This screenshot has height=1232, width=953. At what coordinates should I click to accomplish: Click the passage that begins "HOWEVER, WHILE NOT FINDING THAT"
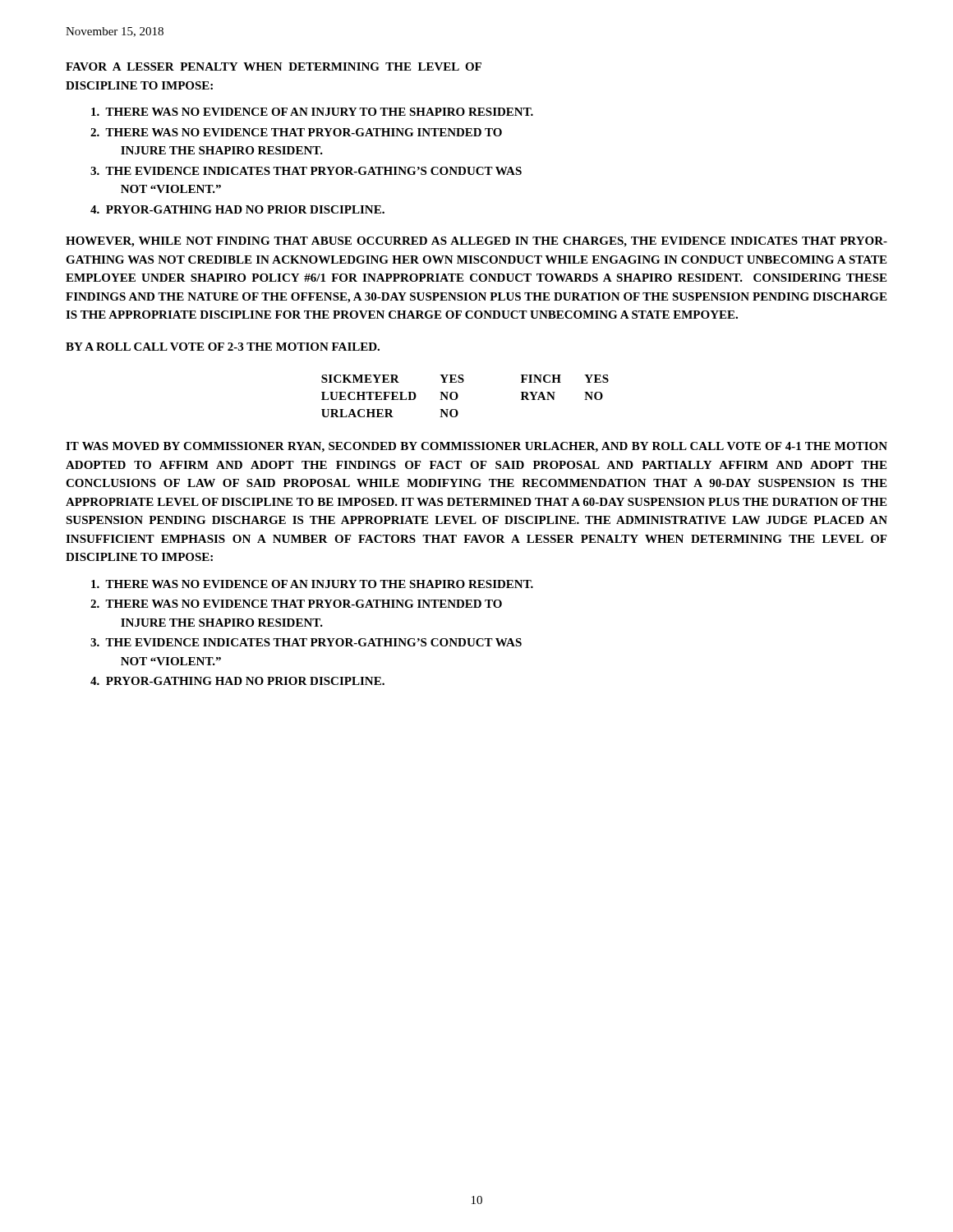point(476,278)
